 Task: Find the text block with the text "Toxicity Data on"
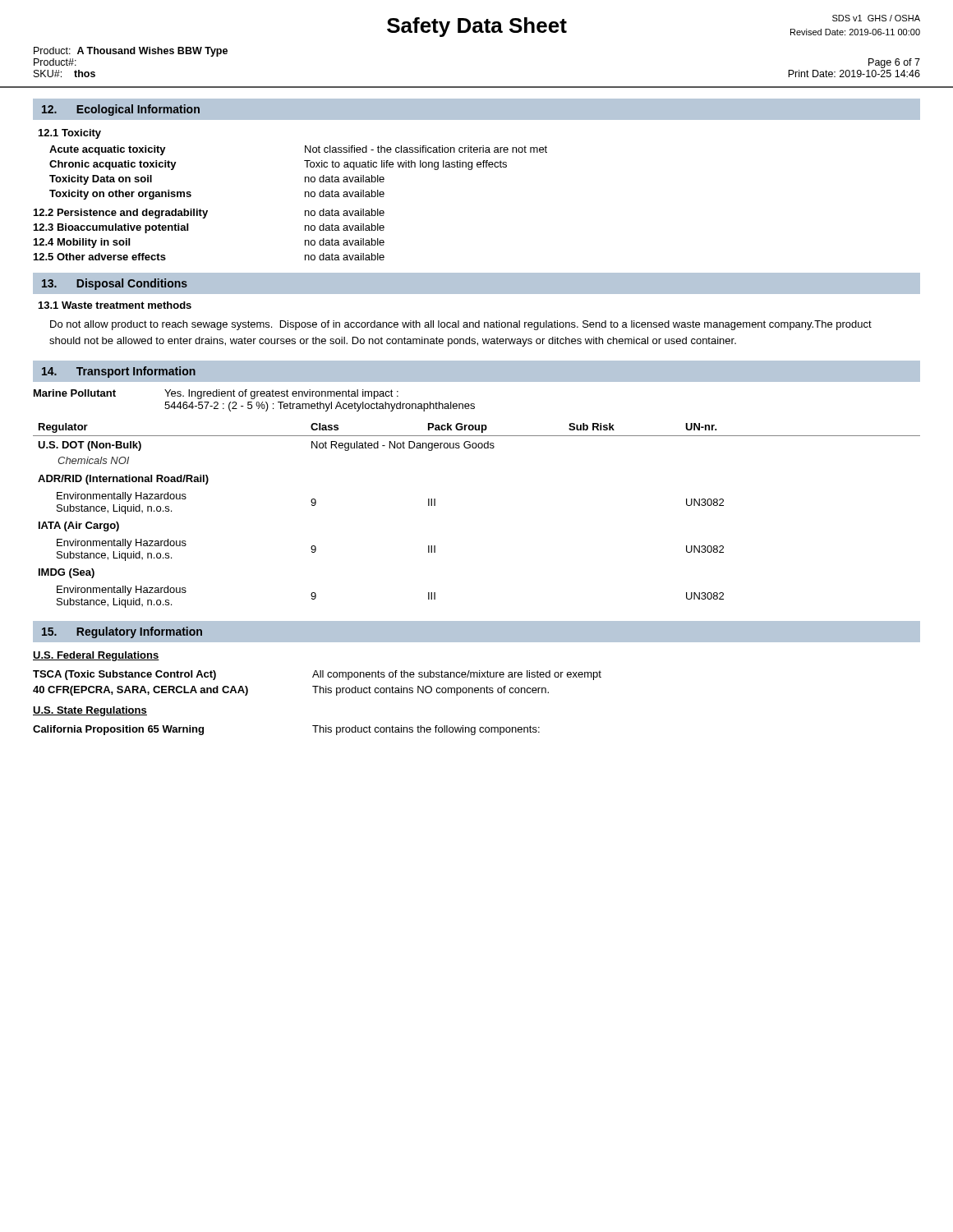pos(103,179)
